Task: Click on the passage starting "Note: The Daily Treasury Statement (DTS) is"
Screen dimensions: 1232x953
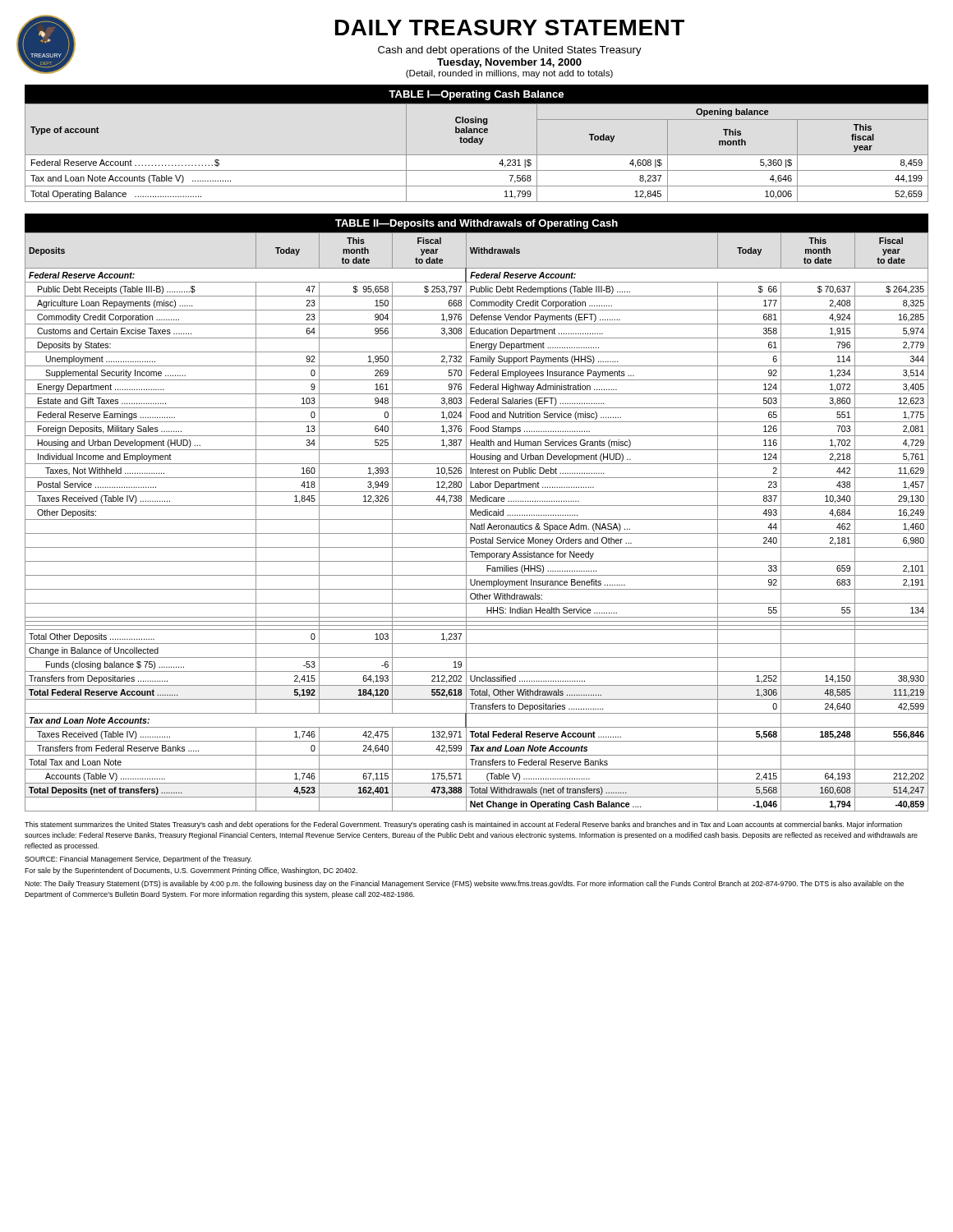Action: [x=464, y=889]
